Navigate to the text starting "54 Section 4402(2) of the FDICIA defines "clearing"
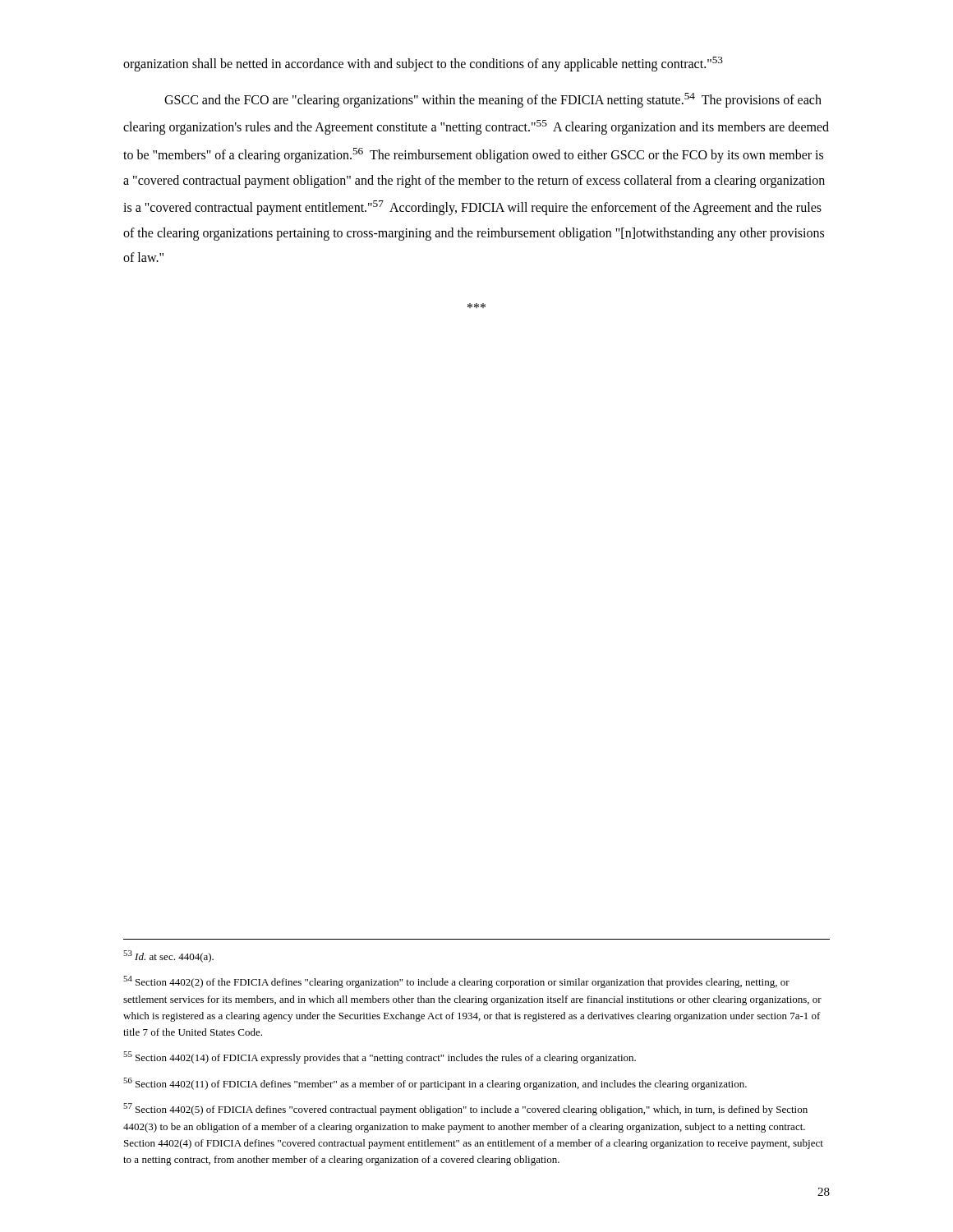Viewport: 953px width, 1232px height. pyautogui.click(x=472, y=1006)
